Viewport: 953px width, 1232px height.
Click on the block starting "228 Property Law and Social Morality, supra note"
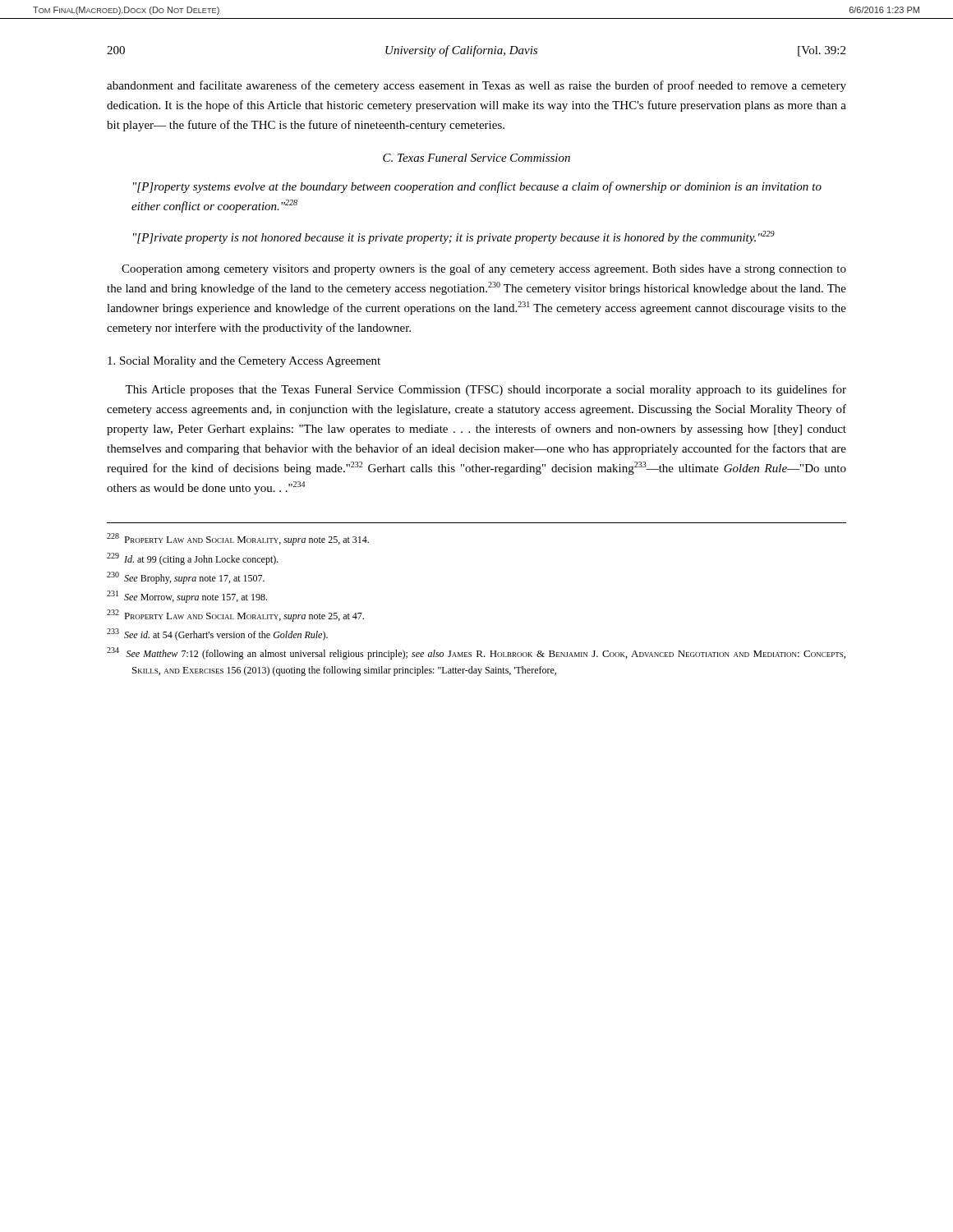pyautogui.click(x=238, y=538)
